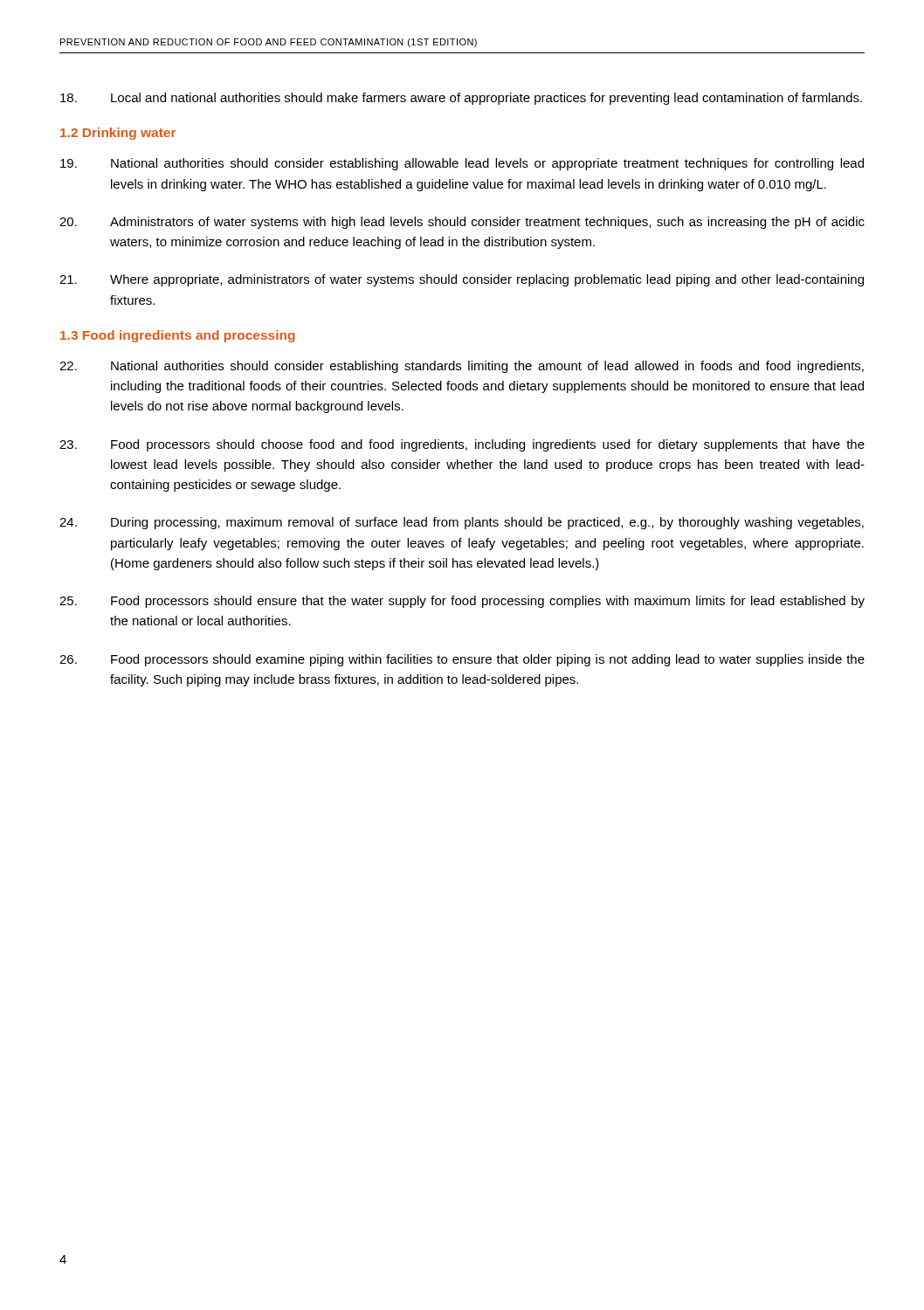Select the list item that says "21. Where appropriate, administrators of water systems"
Screen dimensions: 1310x924
coord(462,290)
